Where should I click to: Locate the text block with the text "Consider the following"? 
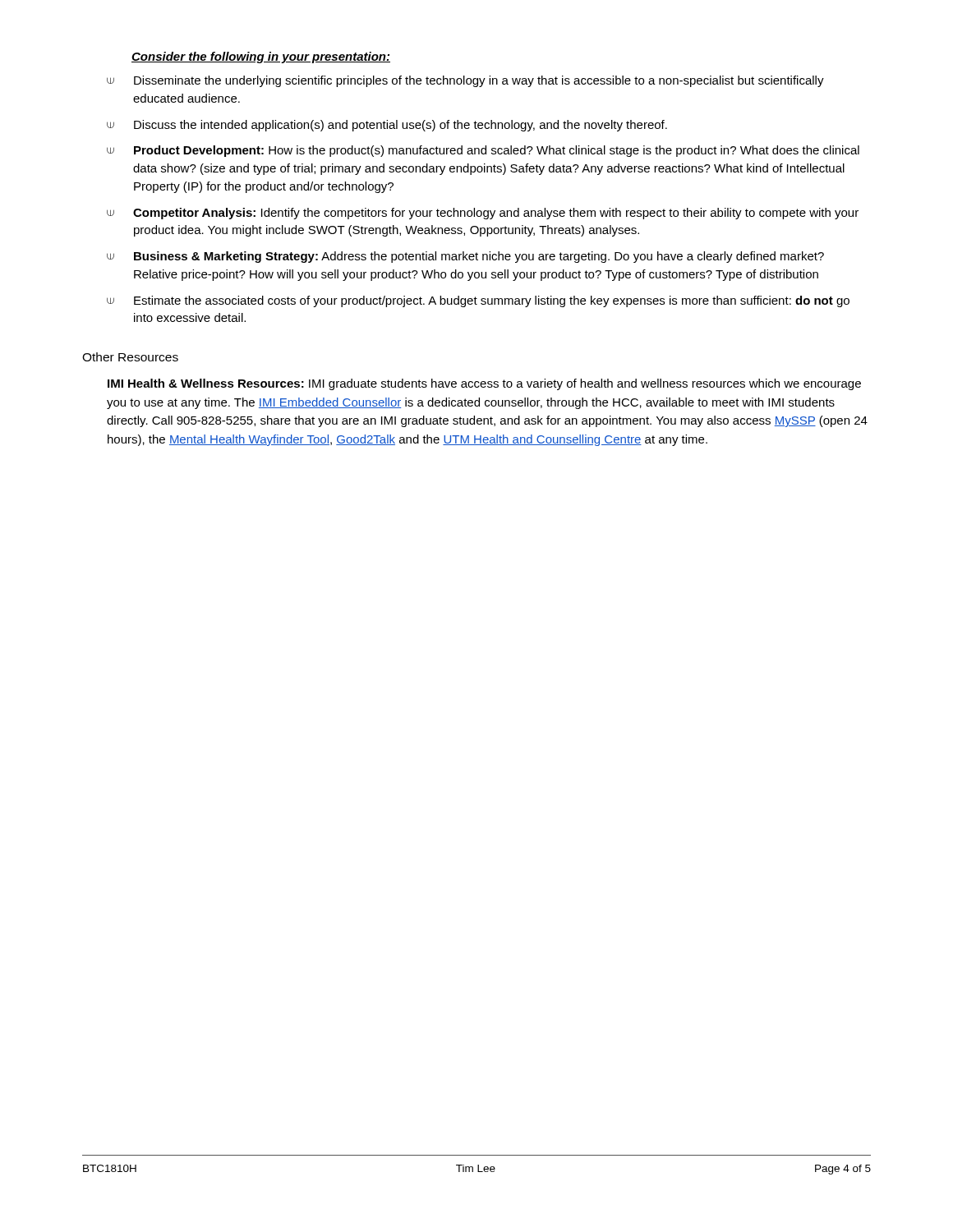(261, 57)
